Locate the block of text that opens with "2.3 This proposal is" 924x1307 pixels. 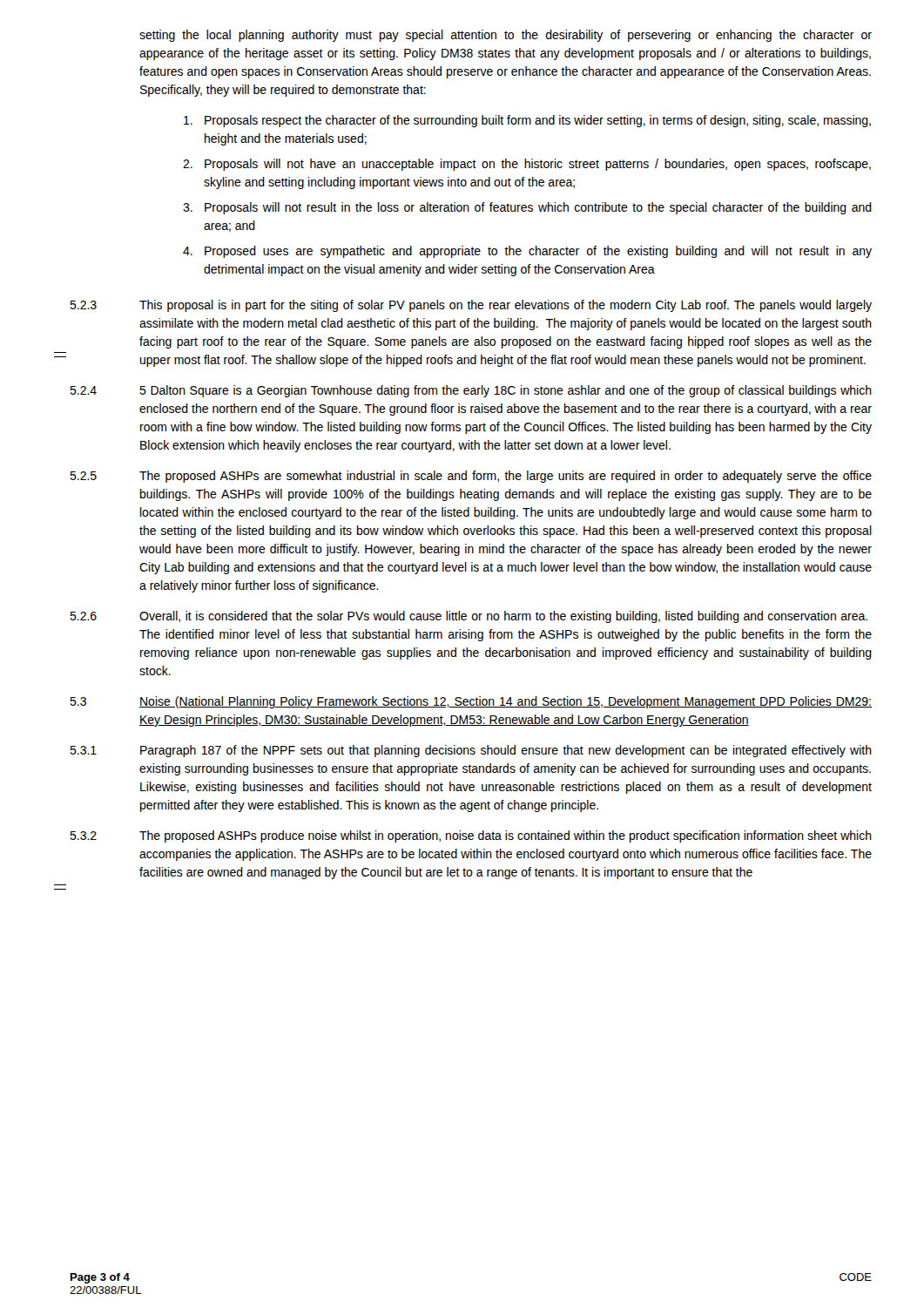tap(471, 333)
